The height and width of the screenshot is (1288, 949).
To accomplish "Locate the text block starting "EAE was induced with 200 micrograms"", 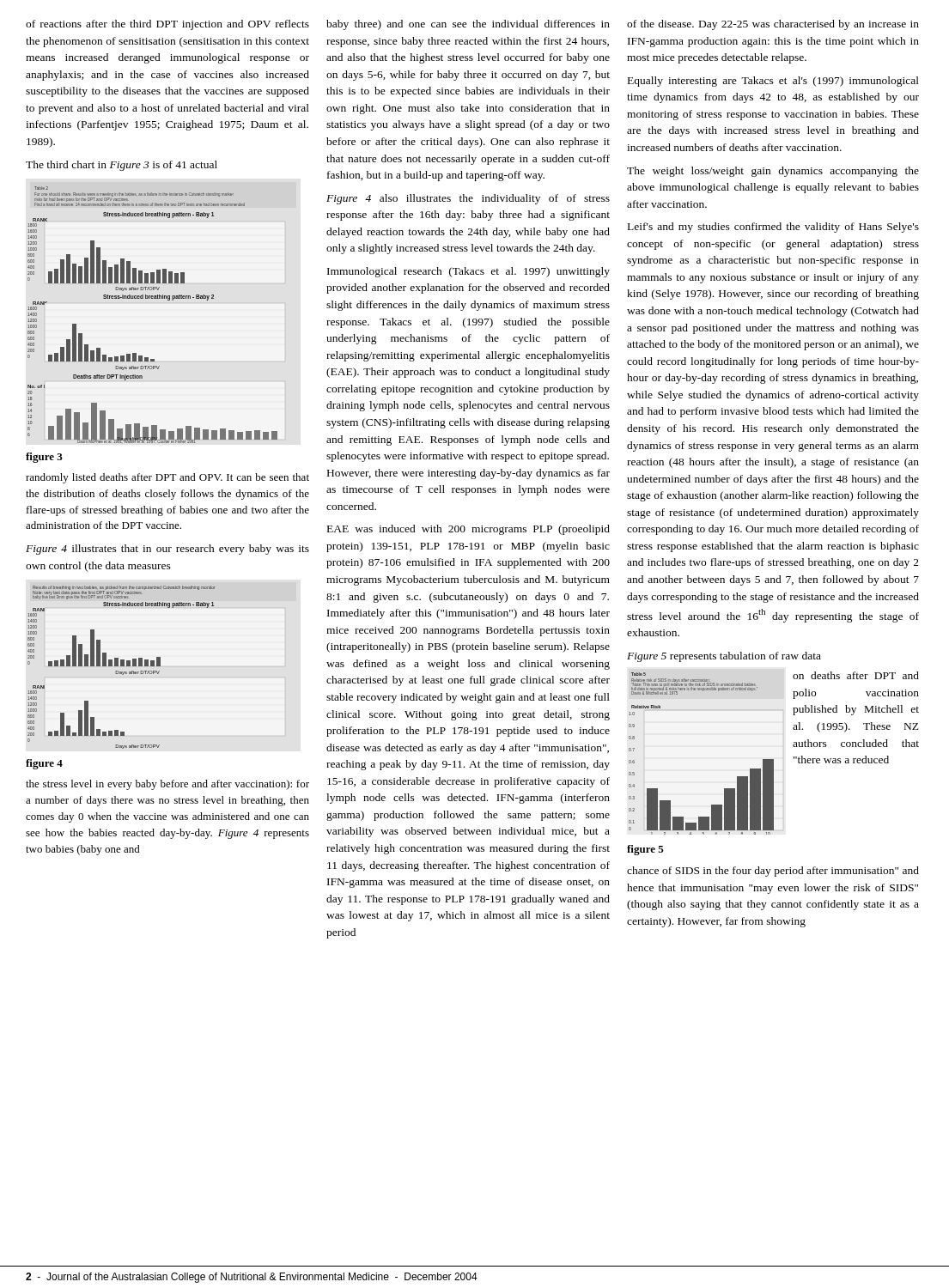I will [x=468, y=730].
